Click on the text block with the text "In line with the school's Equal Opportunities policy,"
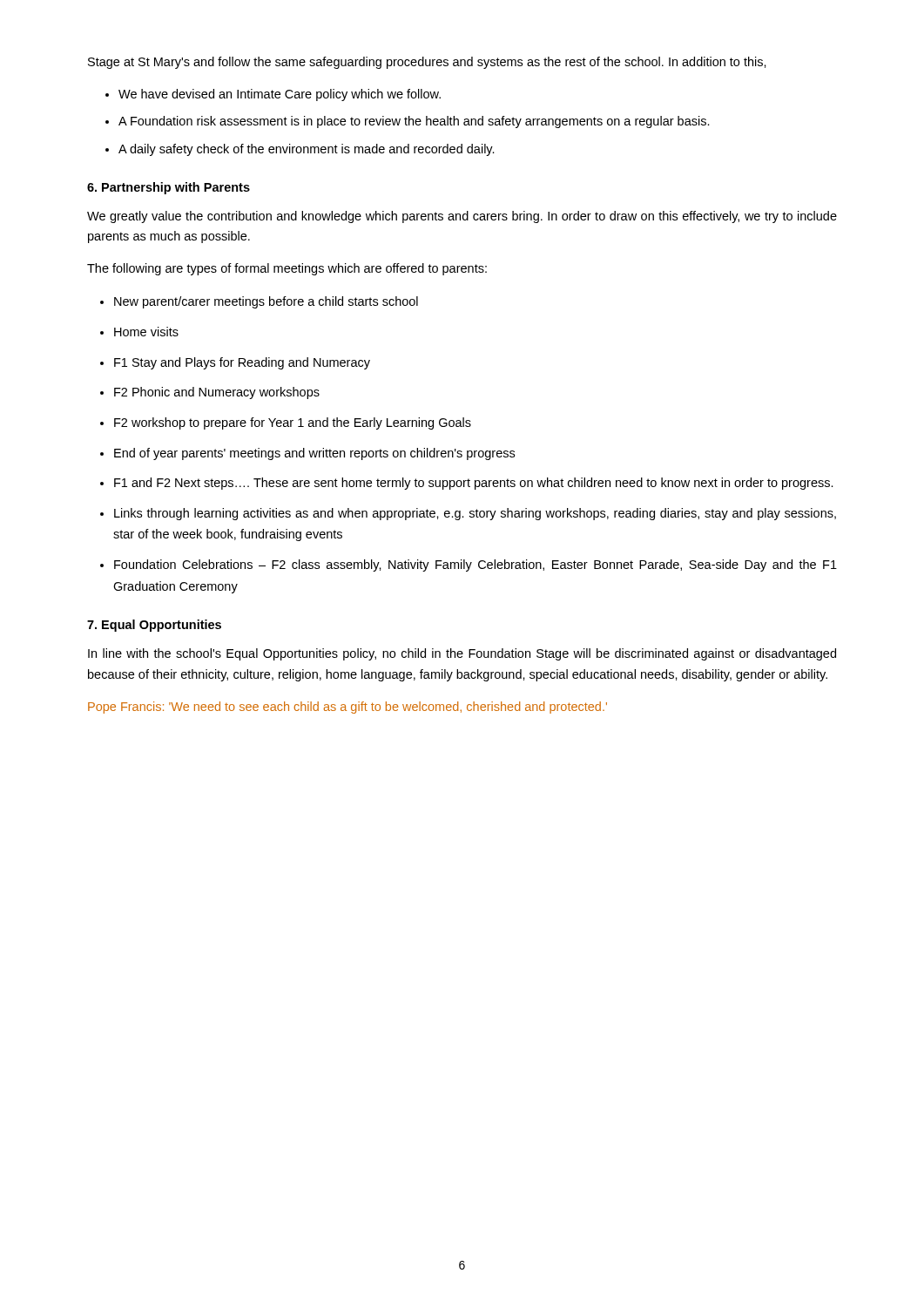This screenshot has width=924, height=1307. point(462,664)
